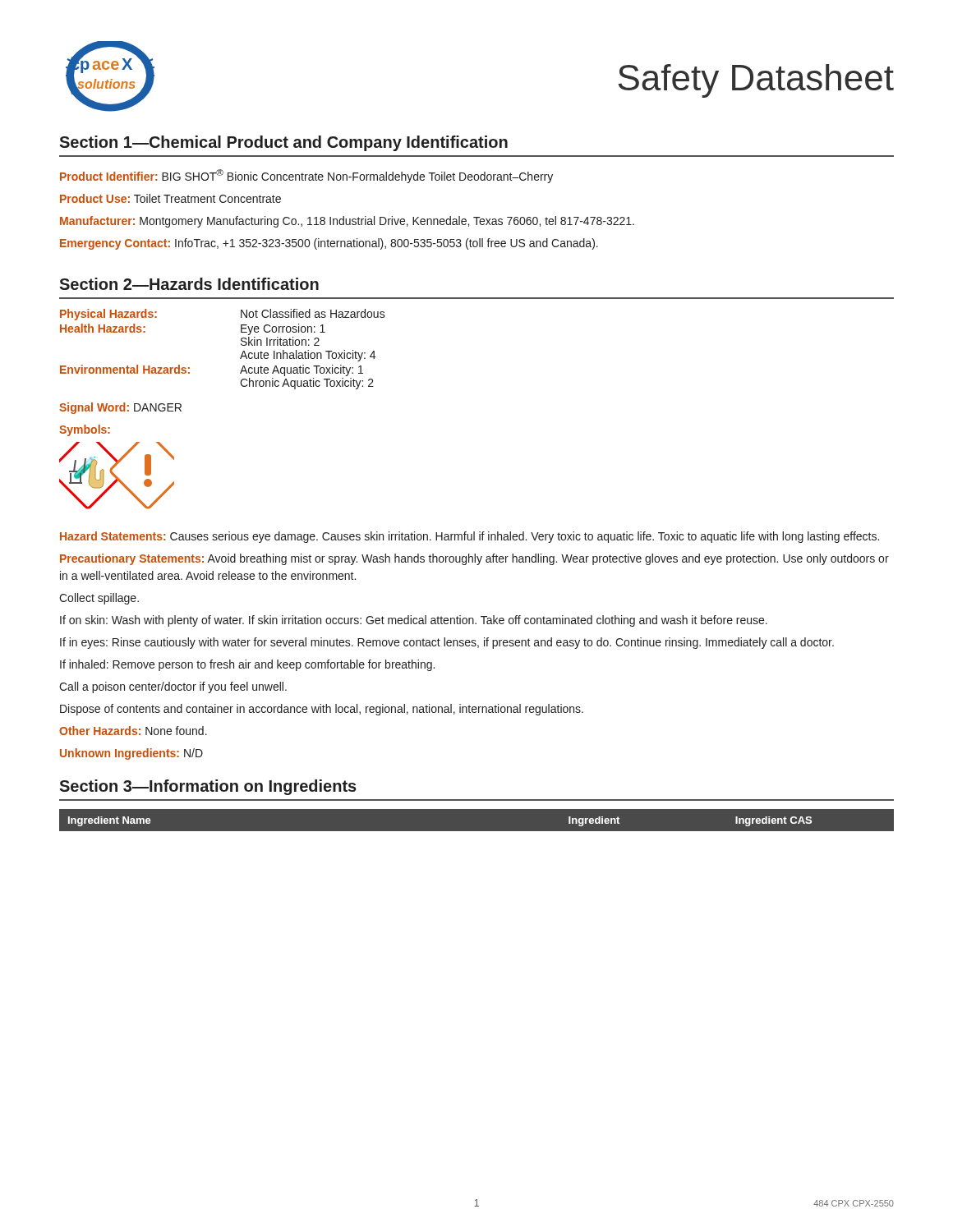Locate the element starting "Emergency Contact: InfoTrac, +1 352-323-3500 (international), 800-535-5053 (toll"
Viewport: 953px width, 1232px height.
(329, 243)
